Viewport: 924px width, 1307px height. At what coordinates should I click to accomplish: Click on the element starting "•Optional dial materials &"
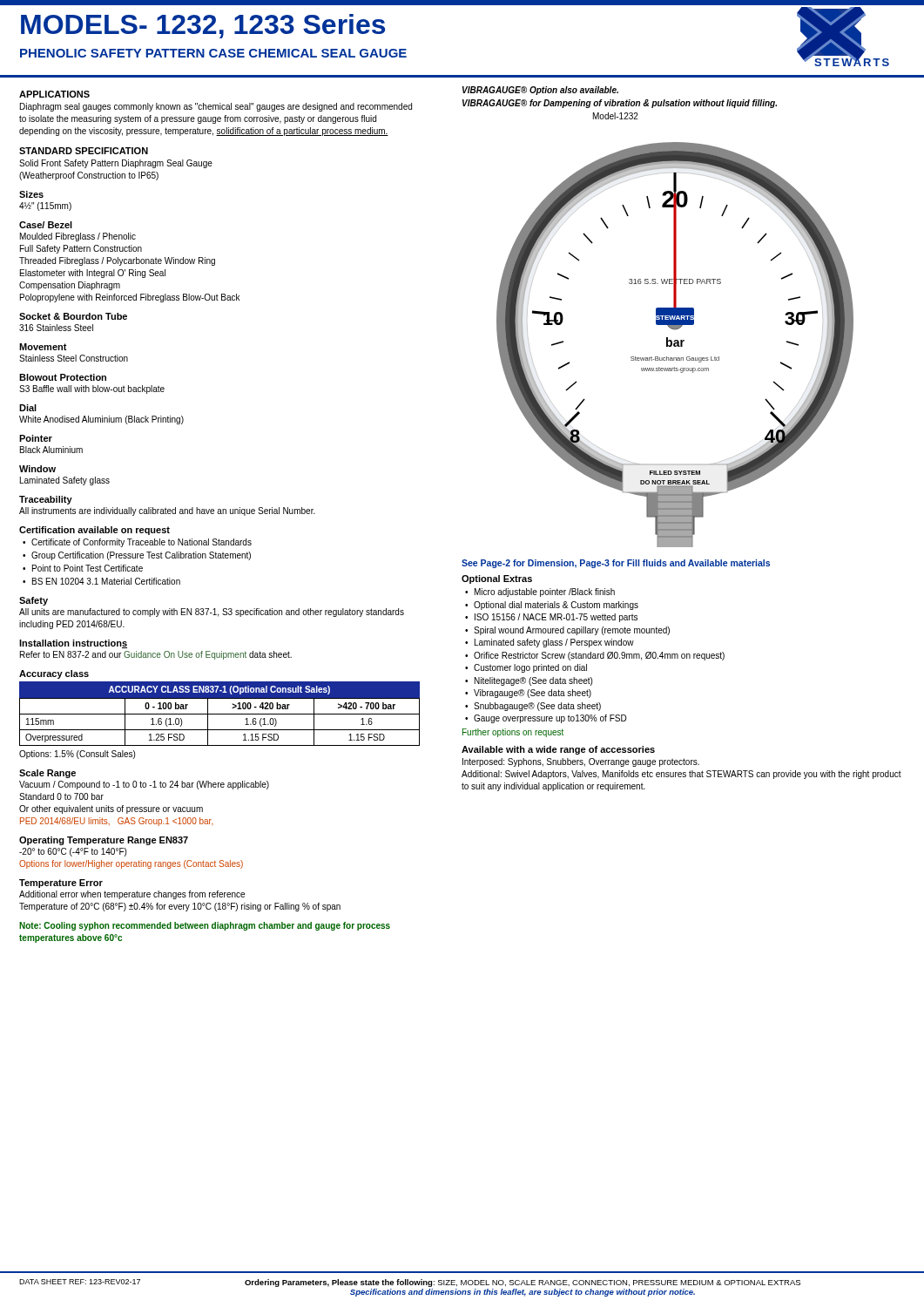(552, 605)
